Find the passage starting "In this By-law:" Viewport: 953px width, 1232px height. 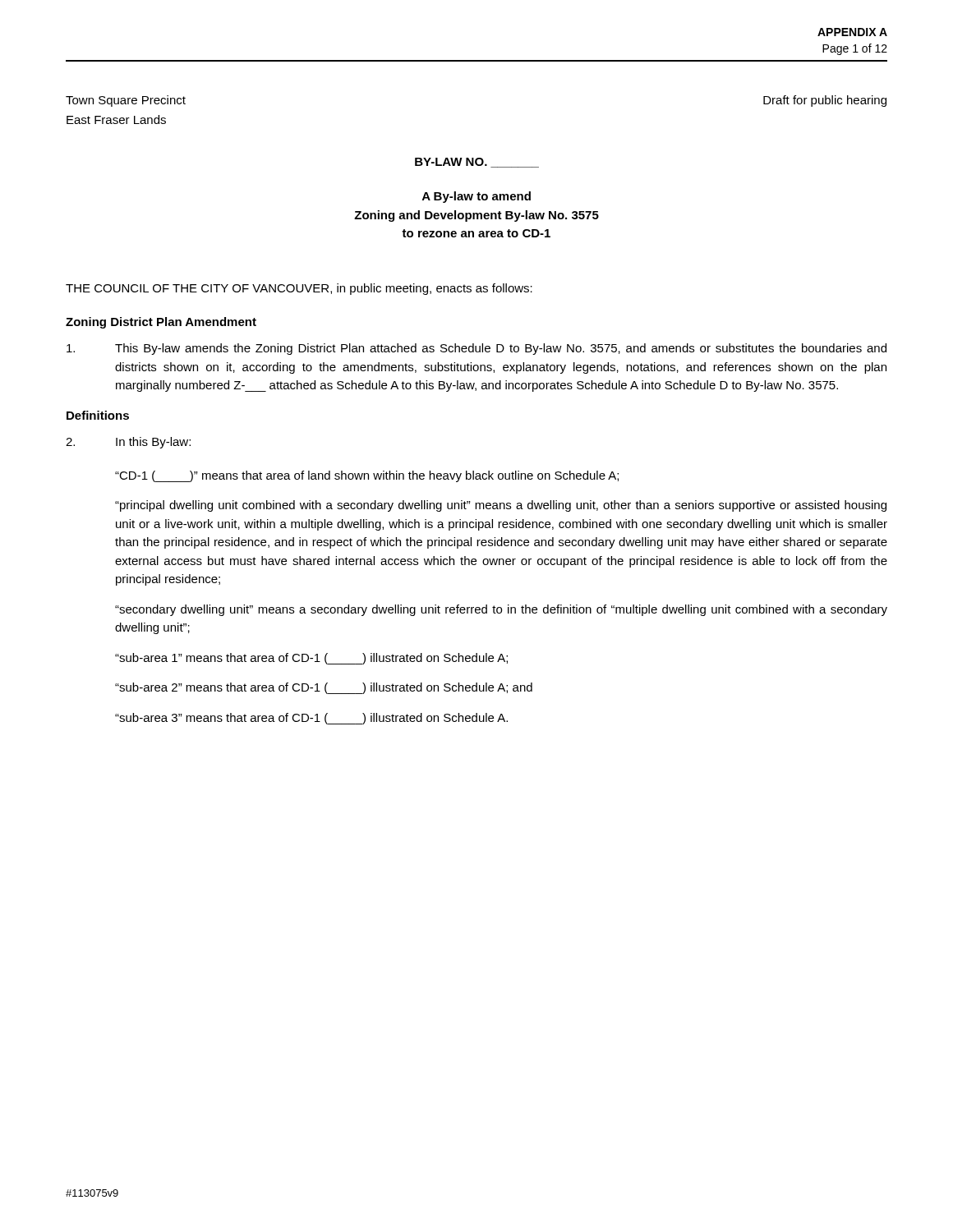coord(128,443)
